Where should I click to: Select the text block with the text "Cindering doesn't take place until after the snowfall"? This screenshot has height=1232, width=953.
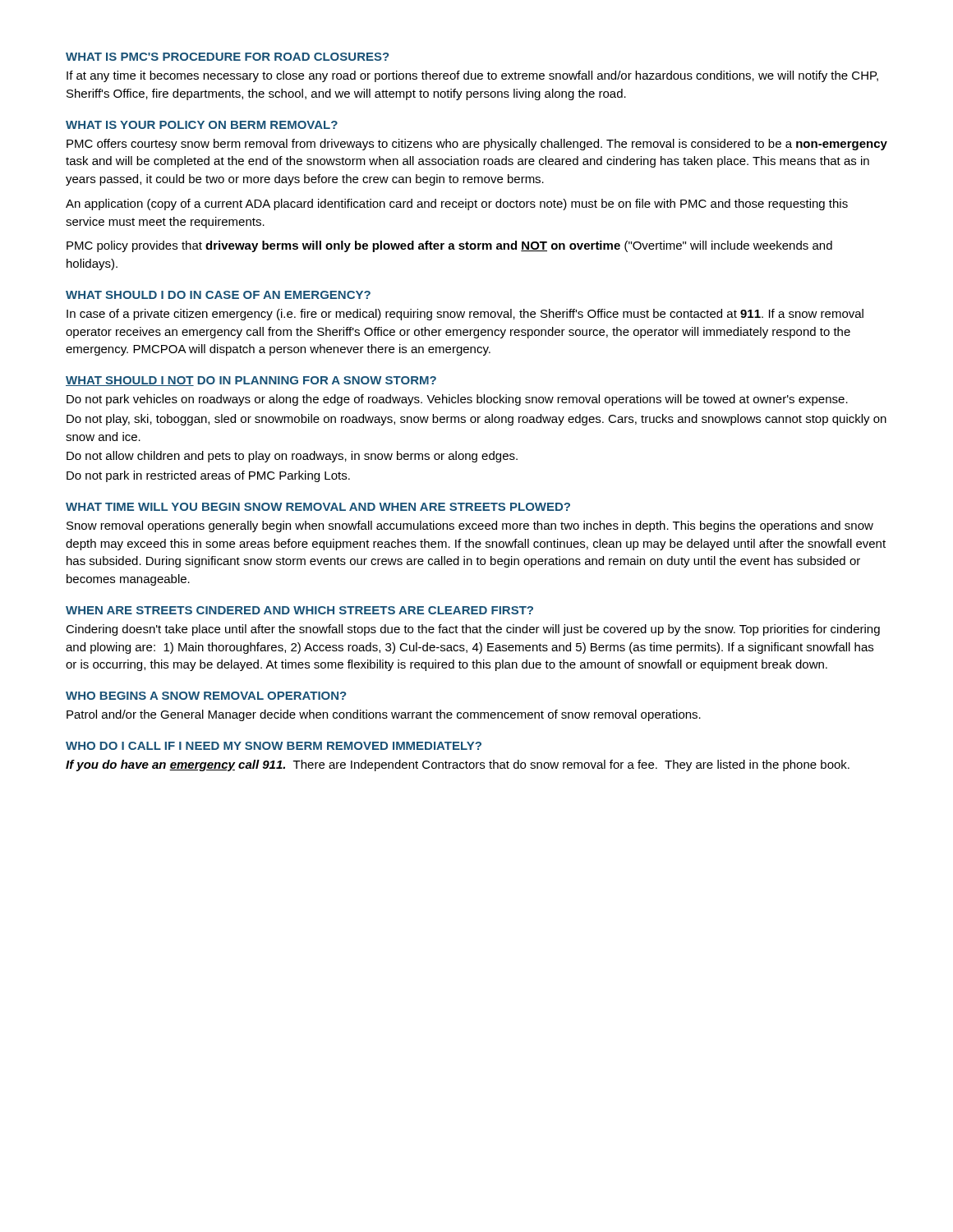473,646
